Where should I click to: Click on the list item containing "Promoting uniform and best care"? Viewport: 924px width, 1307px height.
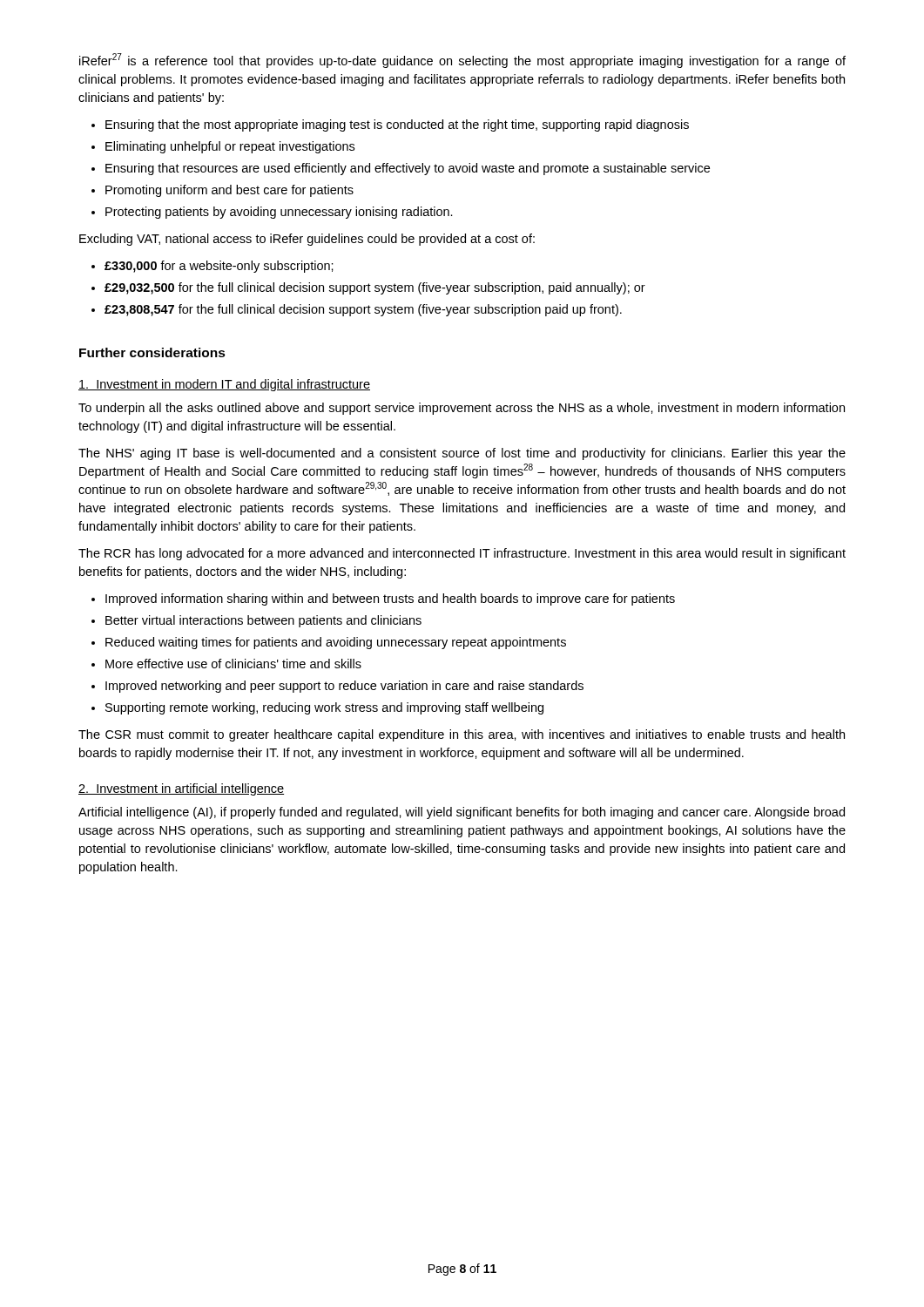click(229, 191)
